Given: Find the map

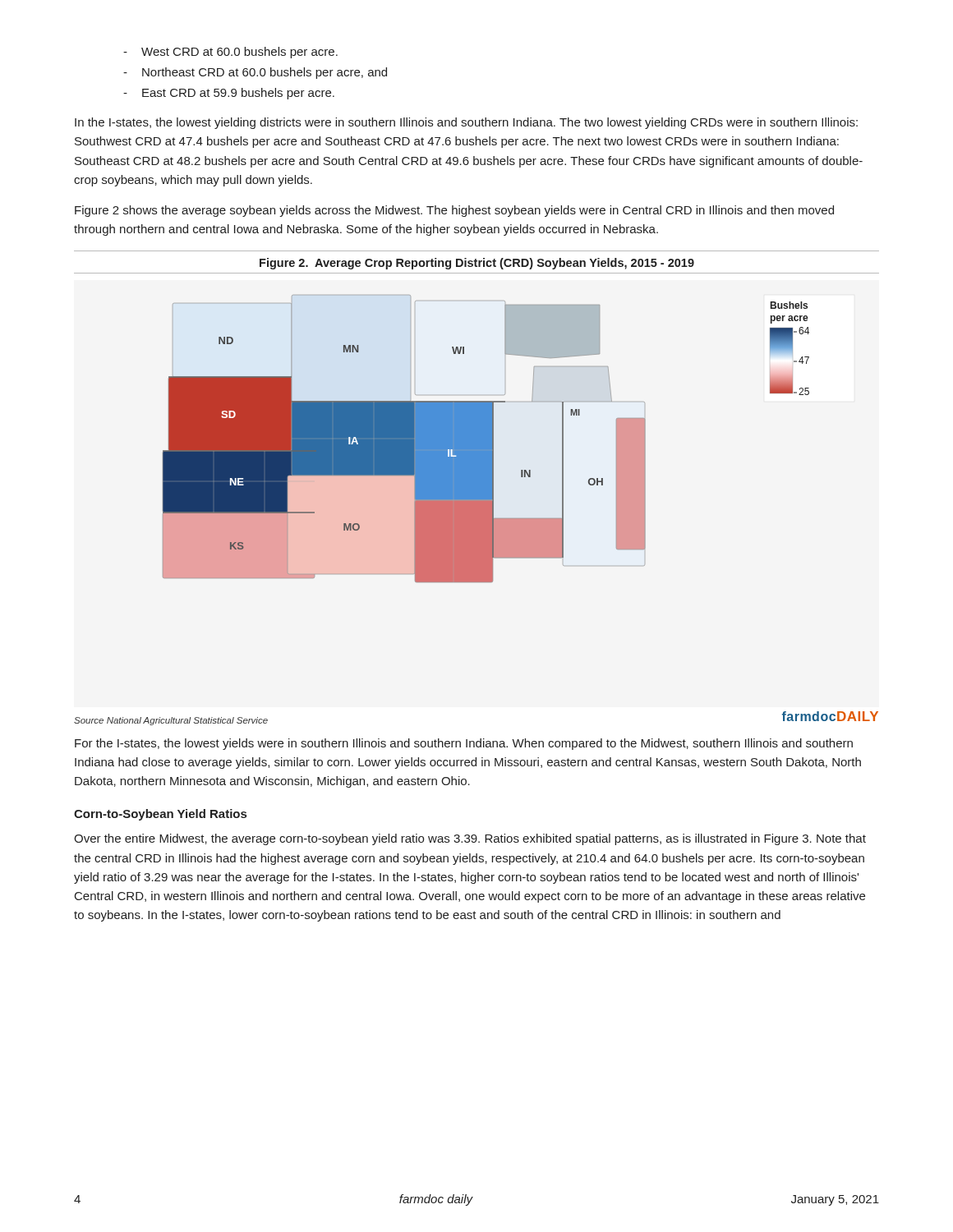Looking at the screenshot, I should [x=476, y=502].
